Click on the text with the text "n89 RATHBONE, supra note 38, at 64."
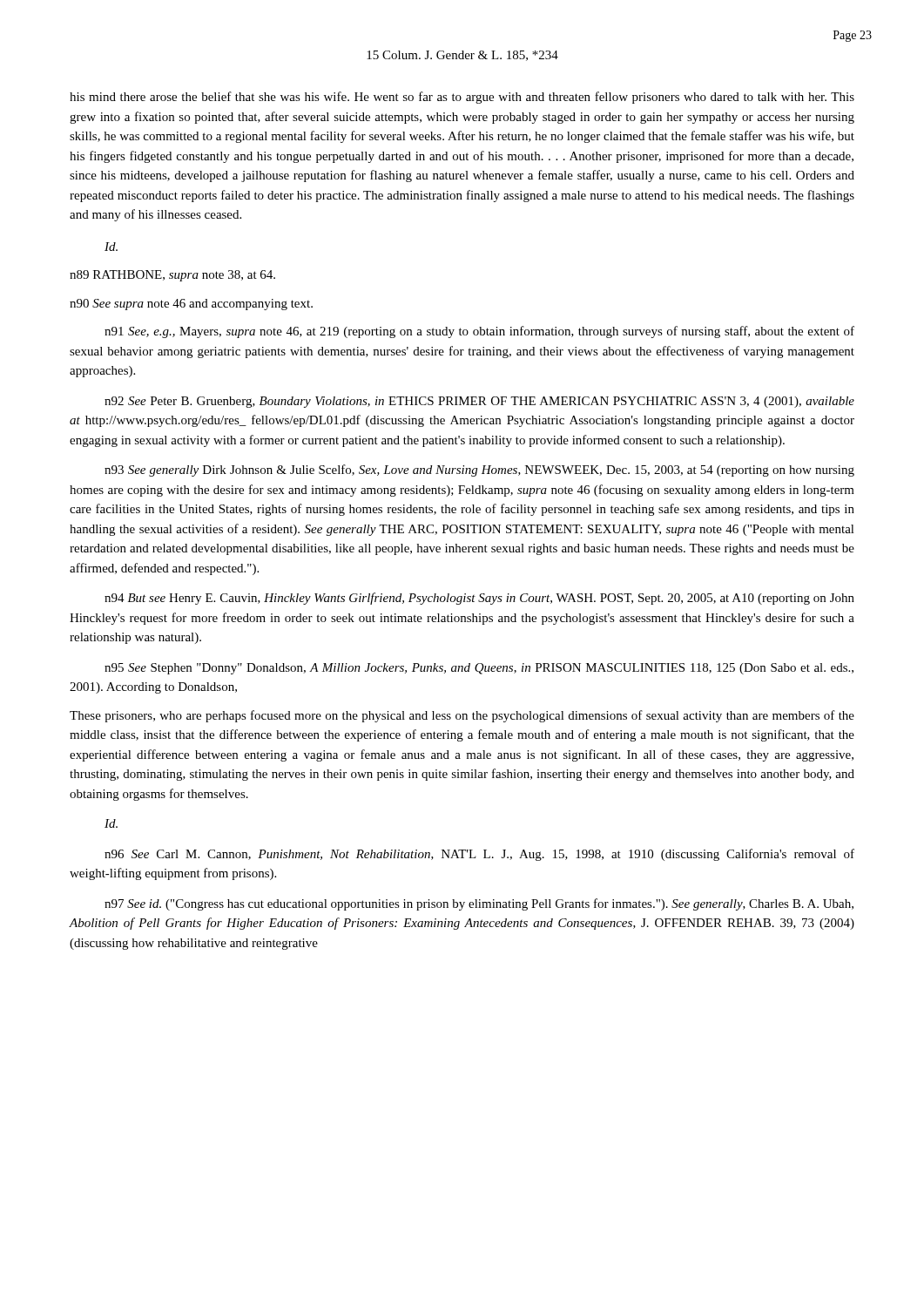The image size is (924, 1307). (x=173, y=274)
